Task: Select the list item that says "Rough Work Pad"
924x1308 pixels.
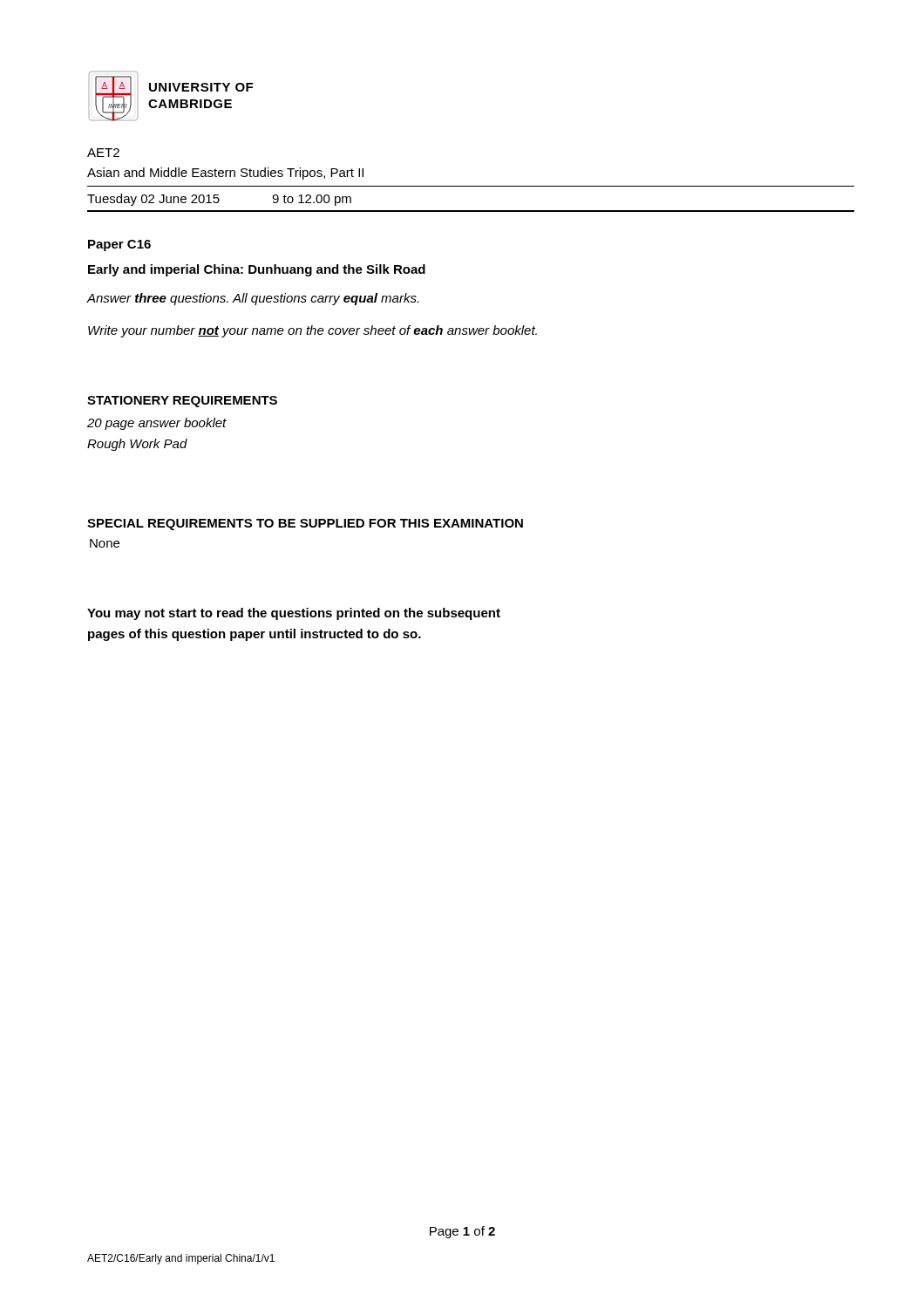Action: tap(137, 443)
